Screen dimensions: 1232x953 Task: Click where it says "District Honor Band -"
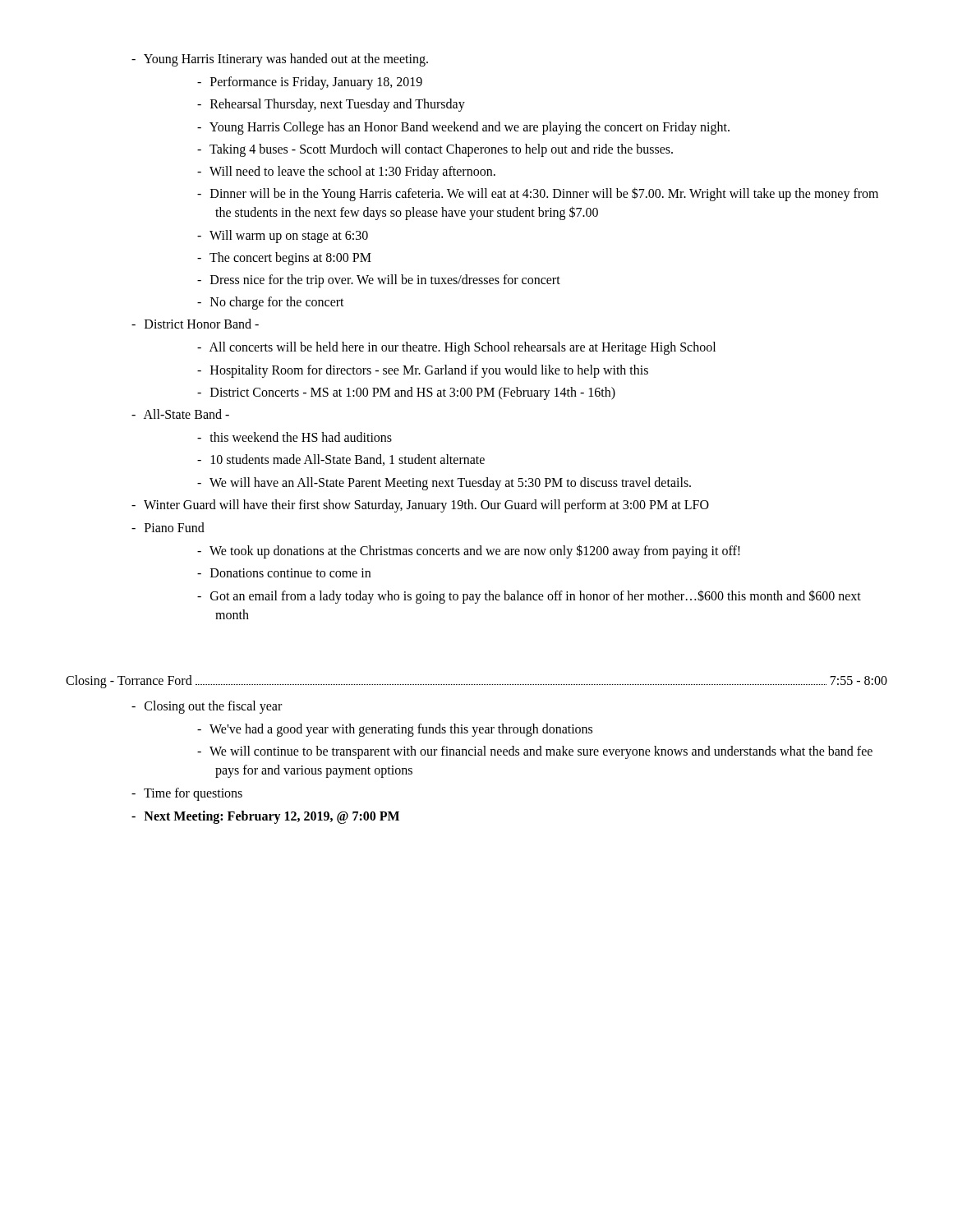[195, 324]
